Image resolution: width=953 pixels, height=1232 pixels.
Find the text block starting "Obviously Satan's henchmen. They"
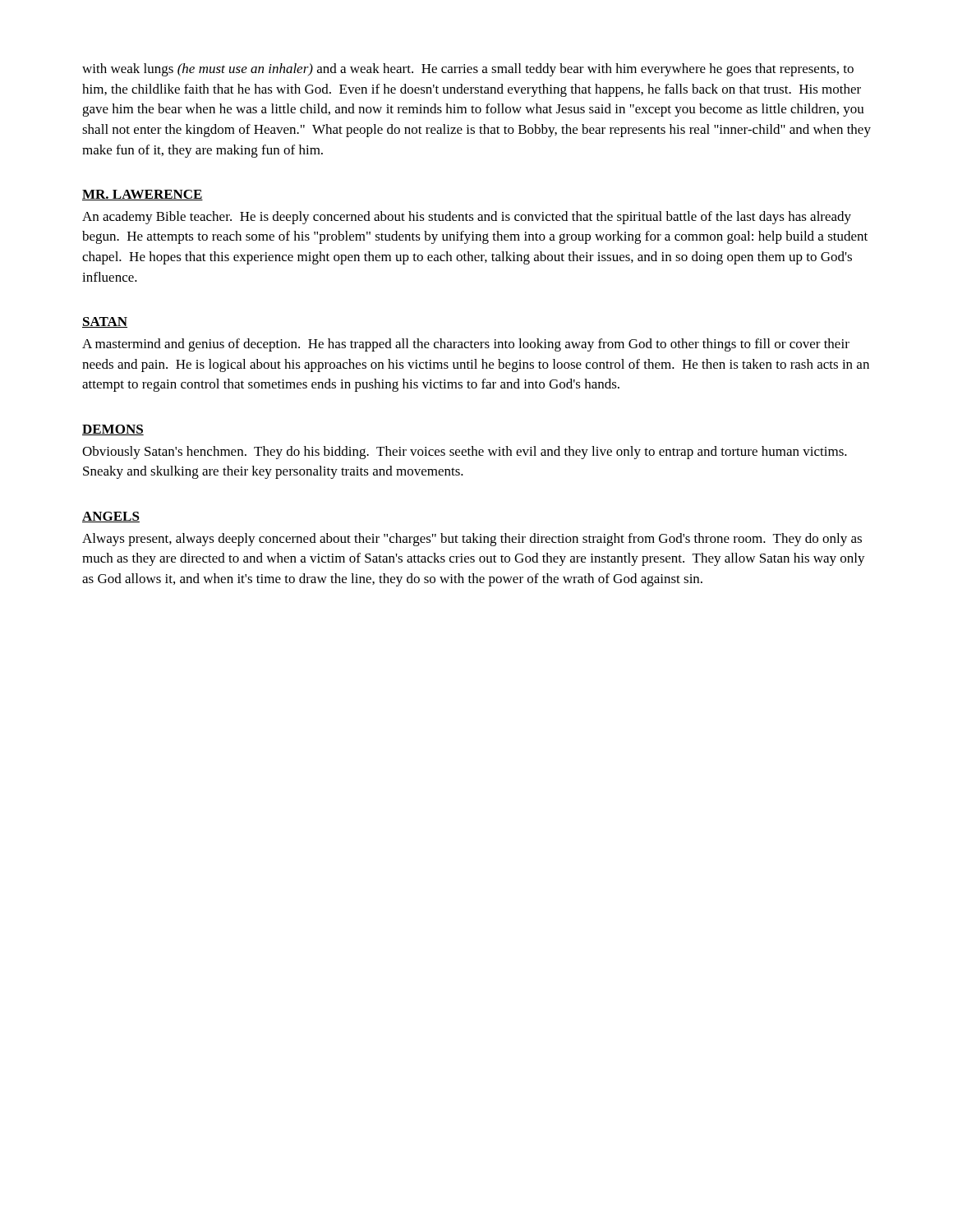[476, 462]
